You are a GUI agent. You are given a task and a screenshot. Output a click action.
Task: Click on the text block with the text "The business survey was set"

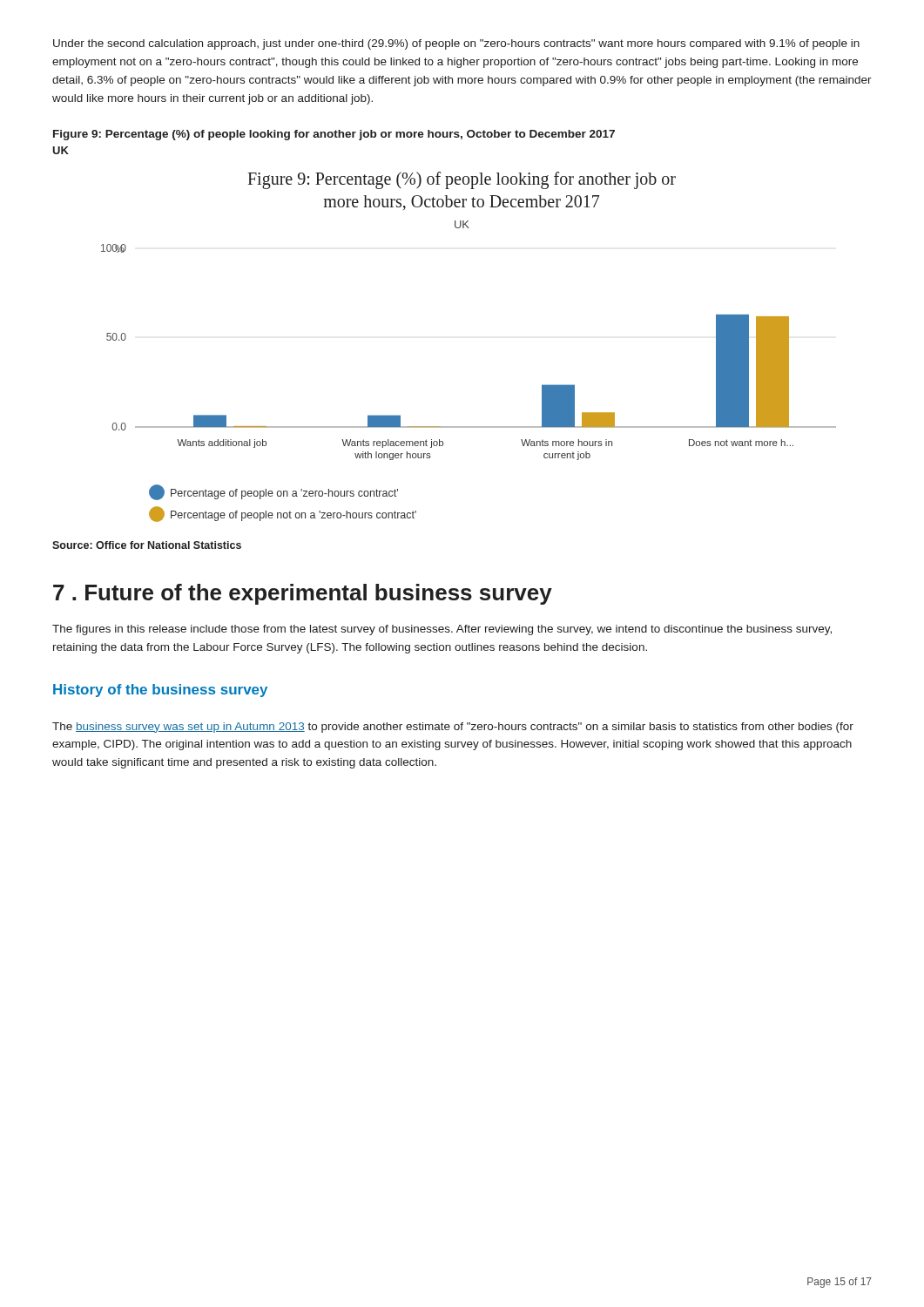[x=453, y=744]
